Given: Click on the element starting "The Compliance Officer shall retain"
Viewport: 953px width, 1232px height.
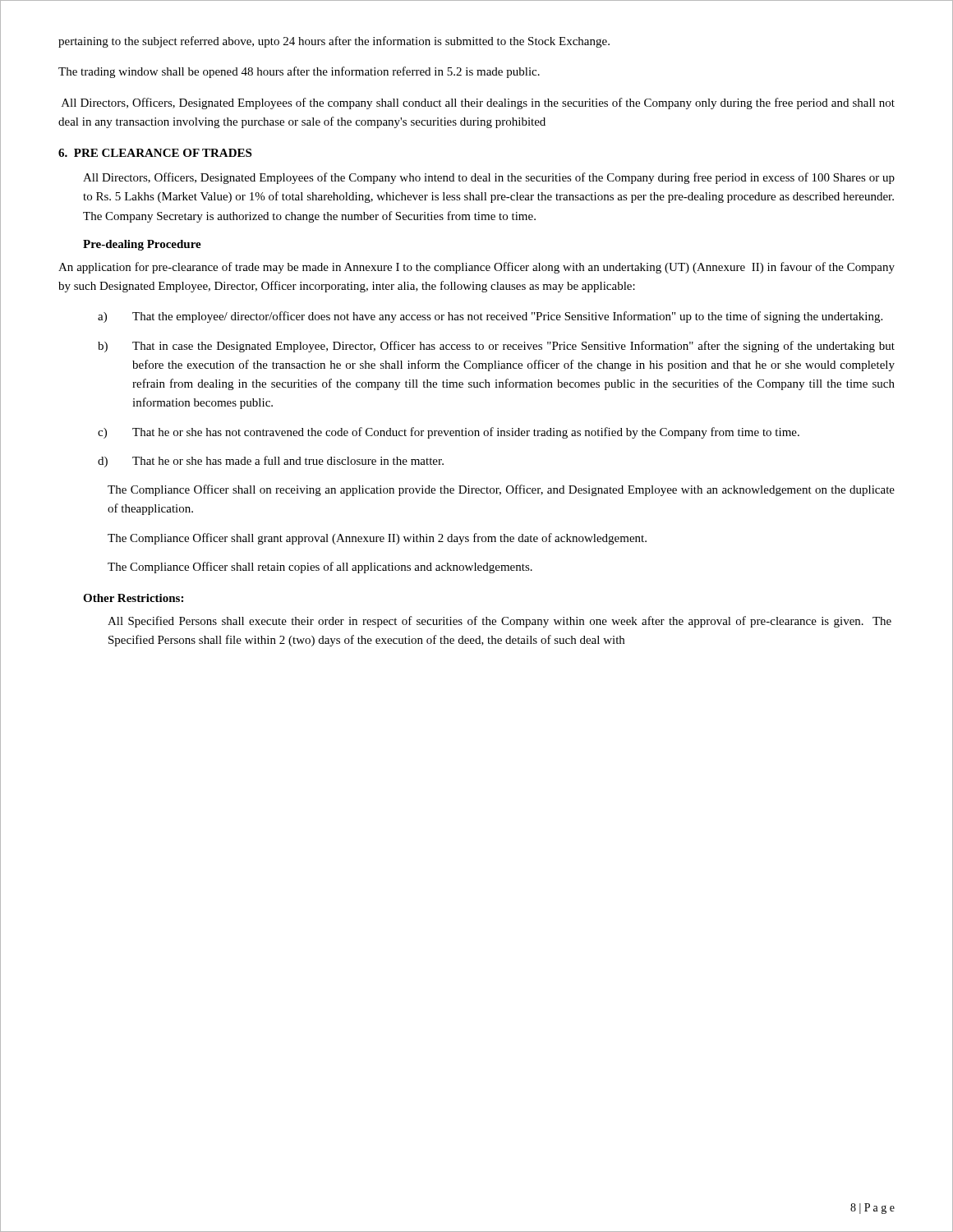Looking at the screenshot, I should (x=320, y=567).
